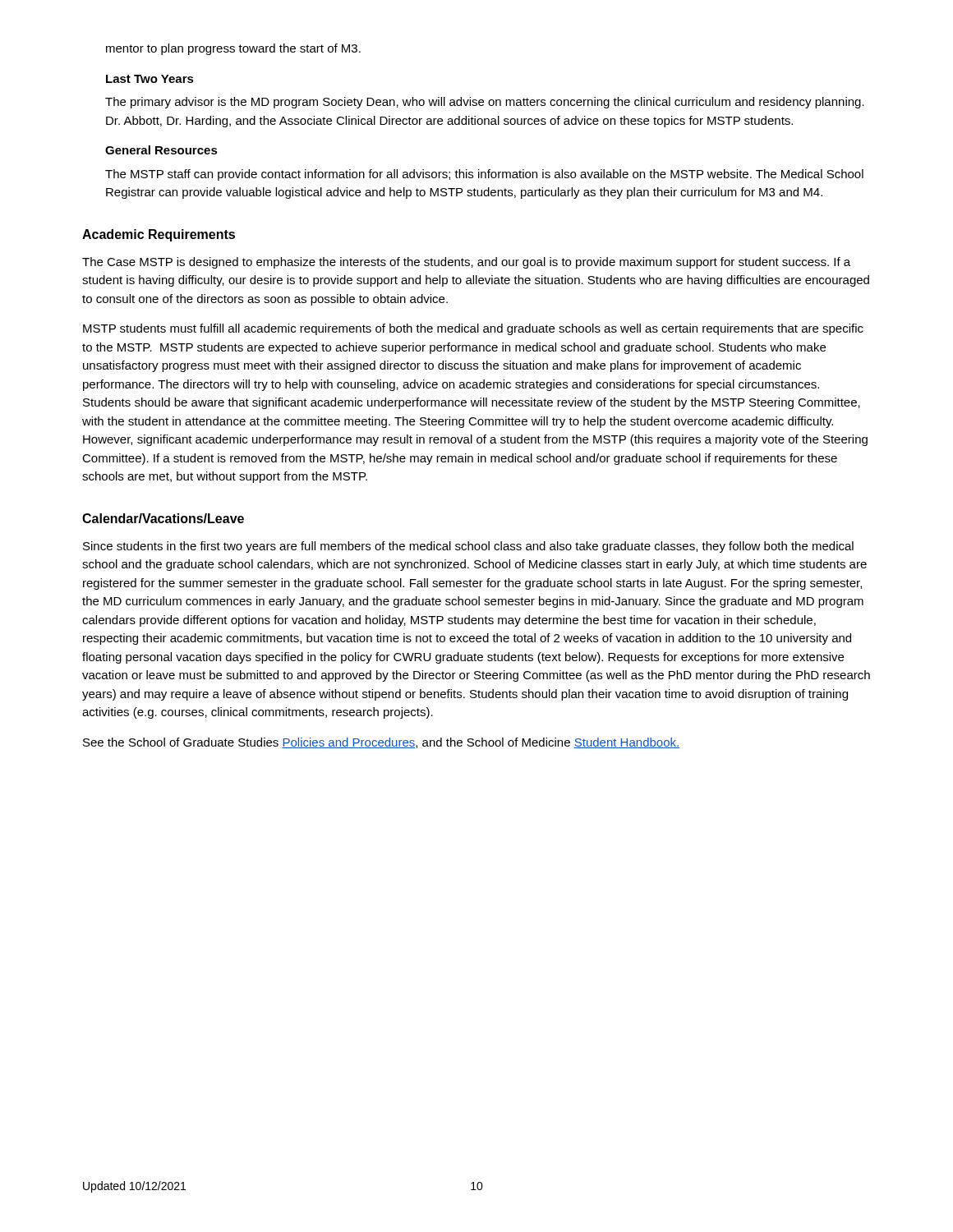
Task: Point to "Last Two Years"
Action: (x=150, y=79)
